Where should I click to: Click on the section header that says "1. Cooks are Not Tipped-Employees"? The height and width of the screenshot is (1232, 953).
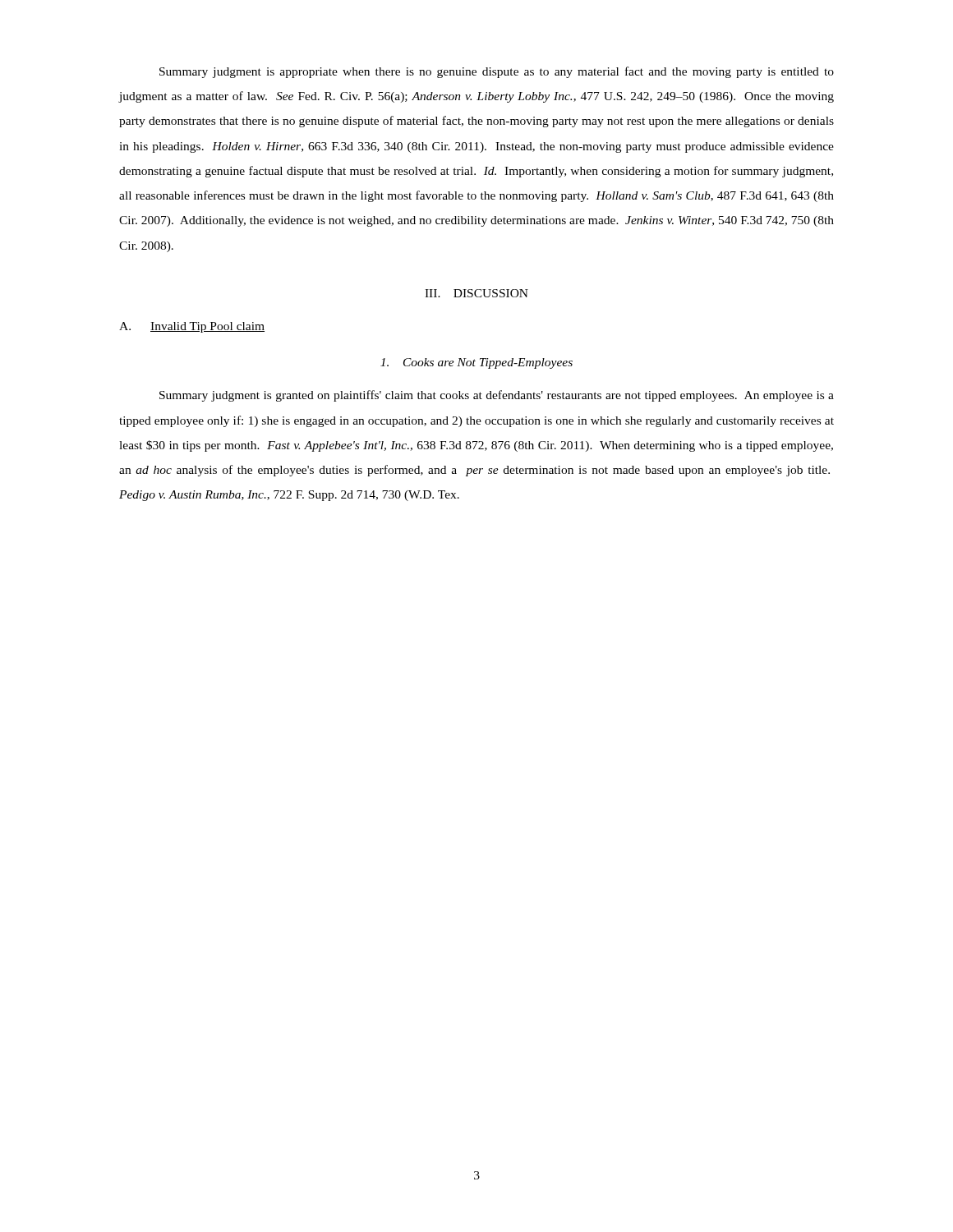point(476,362)
